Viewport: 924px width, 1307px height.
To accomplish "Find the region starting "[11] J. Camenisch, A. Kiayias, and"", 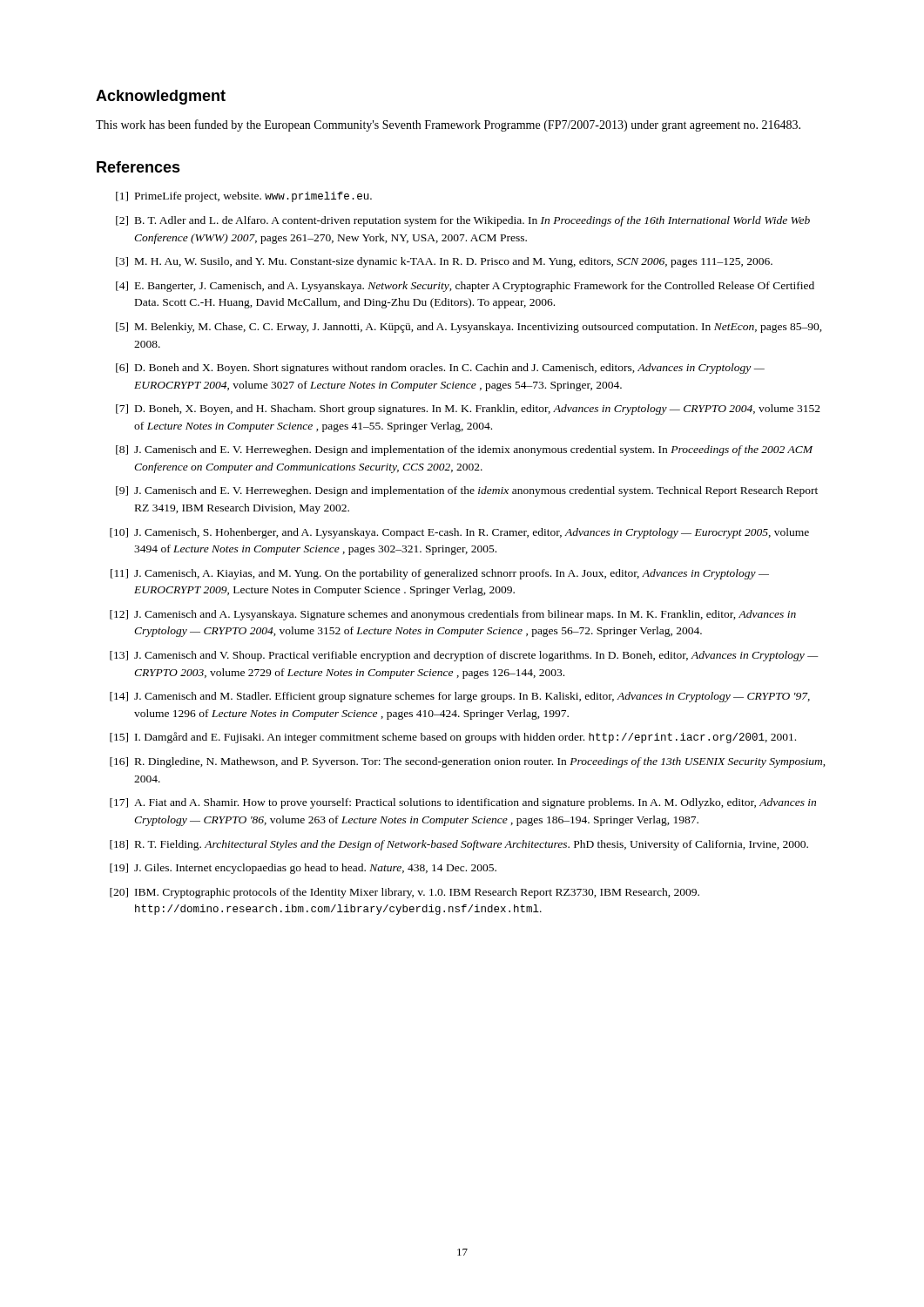I will click(x=462, y=581).
